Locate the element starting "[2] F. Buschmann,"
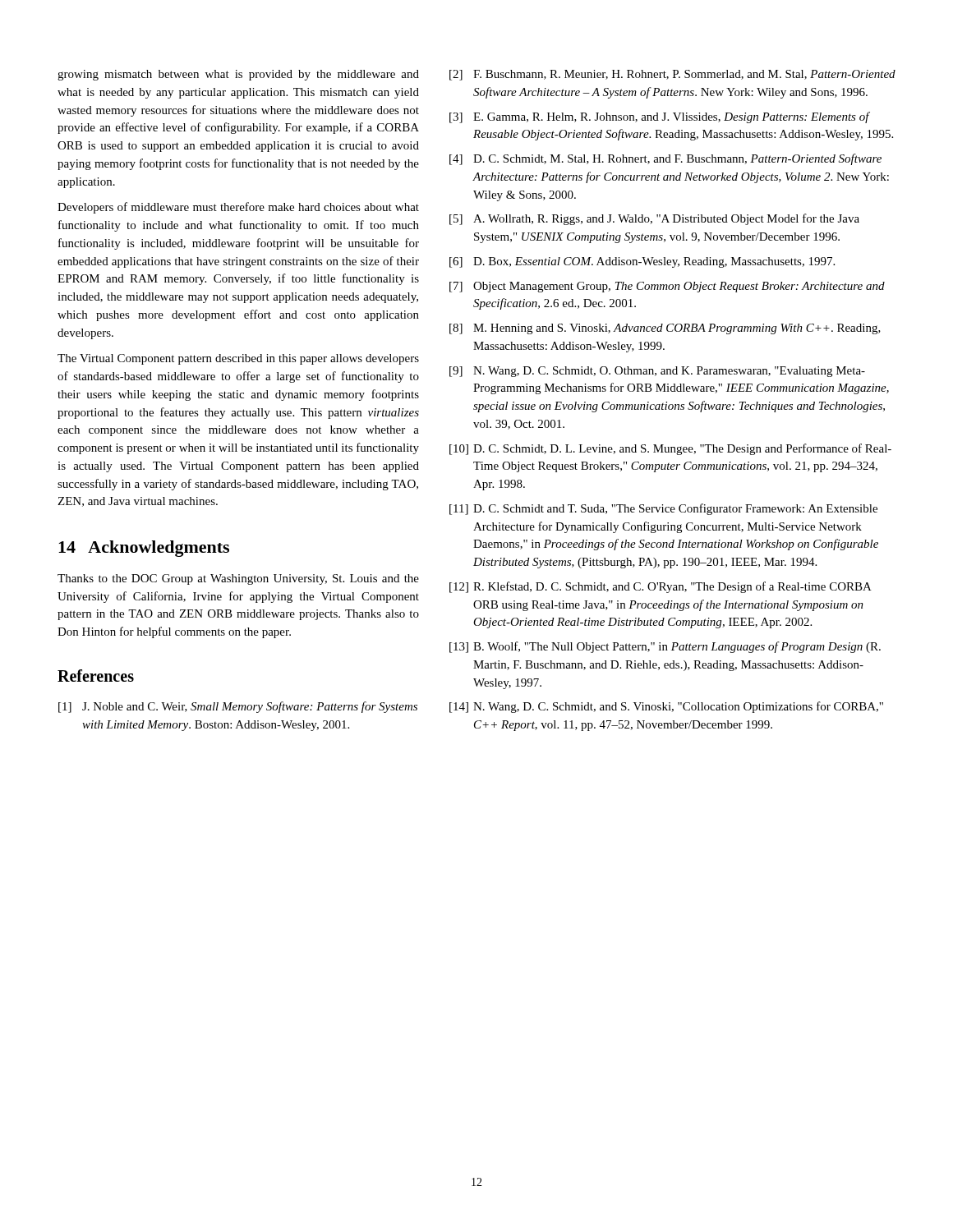This screenshot has width=953, height=1232. coord(672,84)
